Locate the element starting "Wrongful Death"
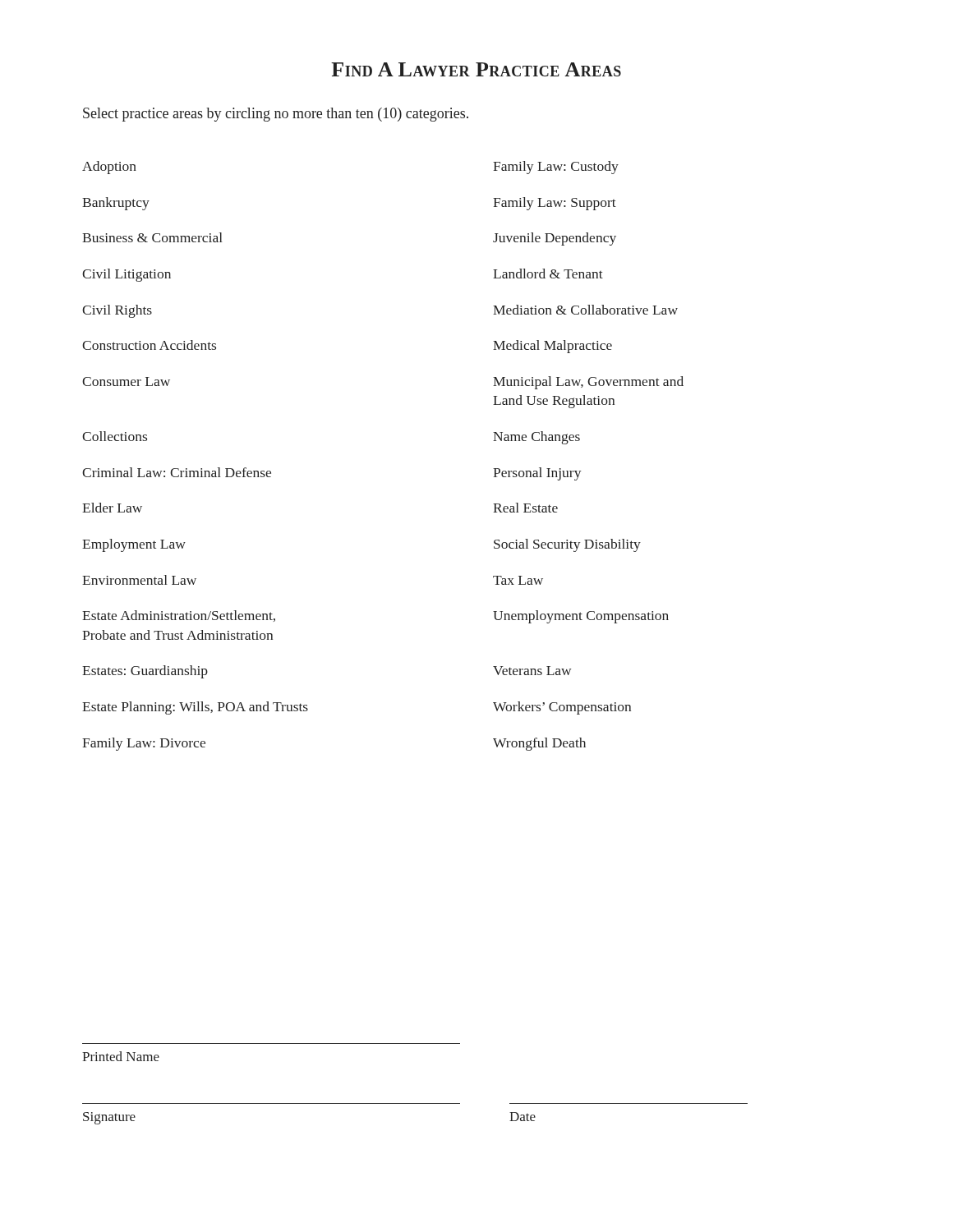953x1232 pixels. [x=540, y=742]
